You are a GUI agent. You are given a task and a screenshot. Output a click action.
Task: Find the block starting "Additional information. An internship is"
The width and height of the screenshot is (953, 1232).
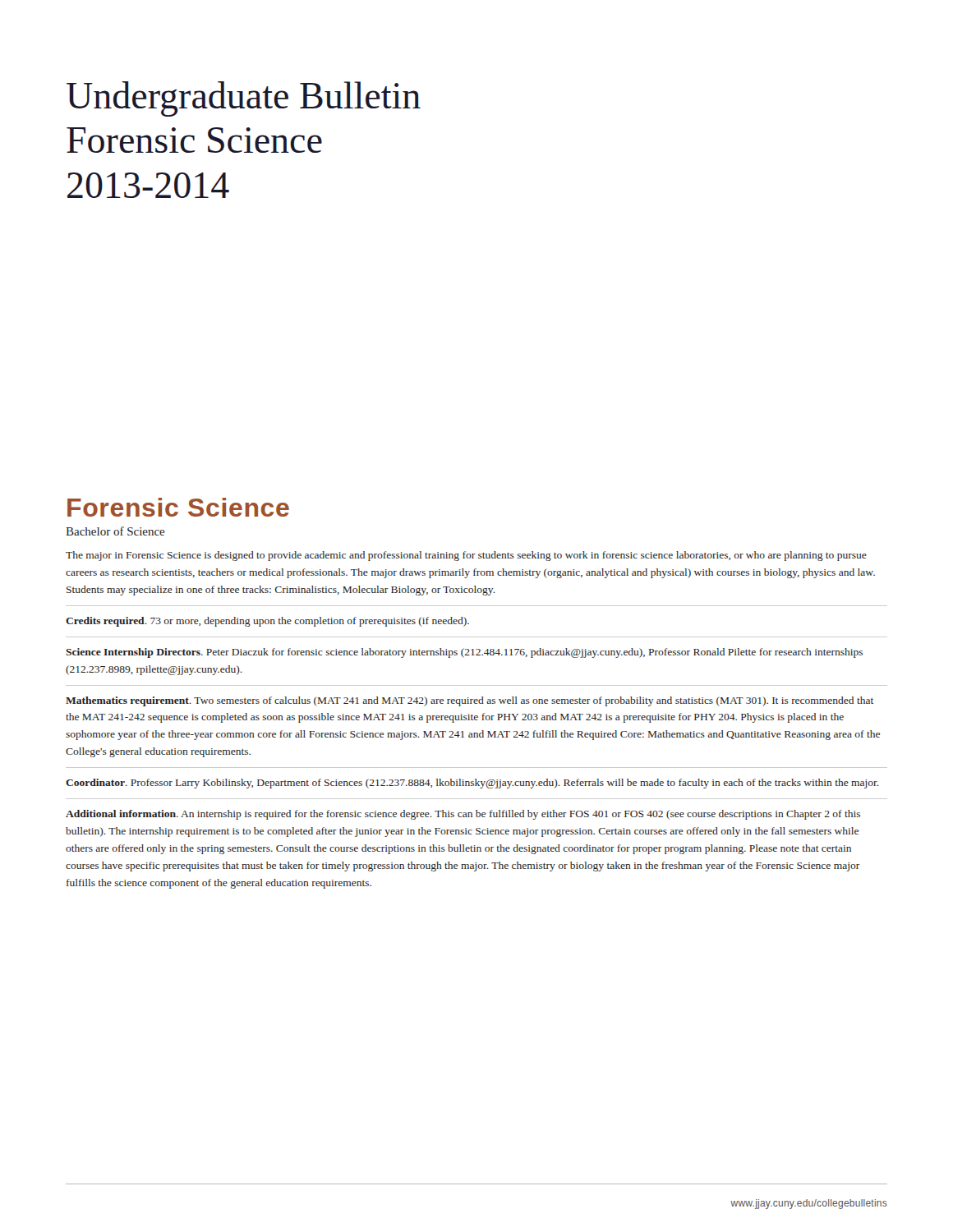coord(476,849)
